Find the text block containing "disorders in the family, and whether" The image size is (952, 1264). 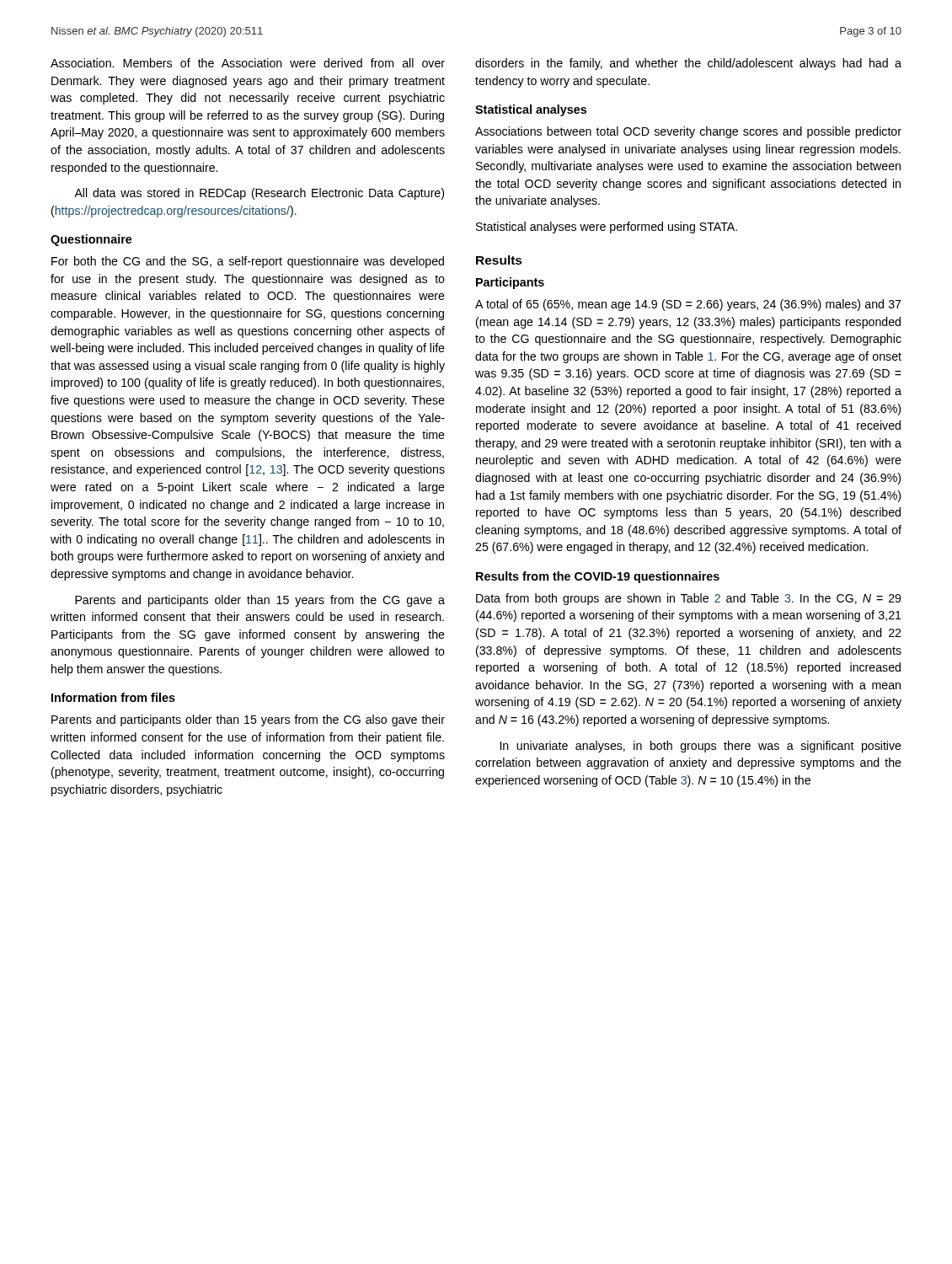click(x=688, y=72)
